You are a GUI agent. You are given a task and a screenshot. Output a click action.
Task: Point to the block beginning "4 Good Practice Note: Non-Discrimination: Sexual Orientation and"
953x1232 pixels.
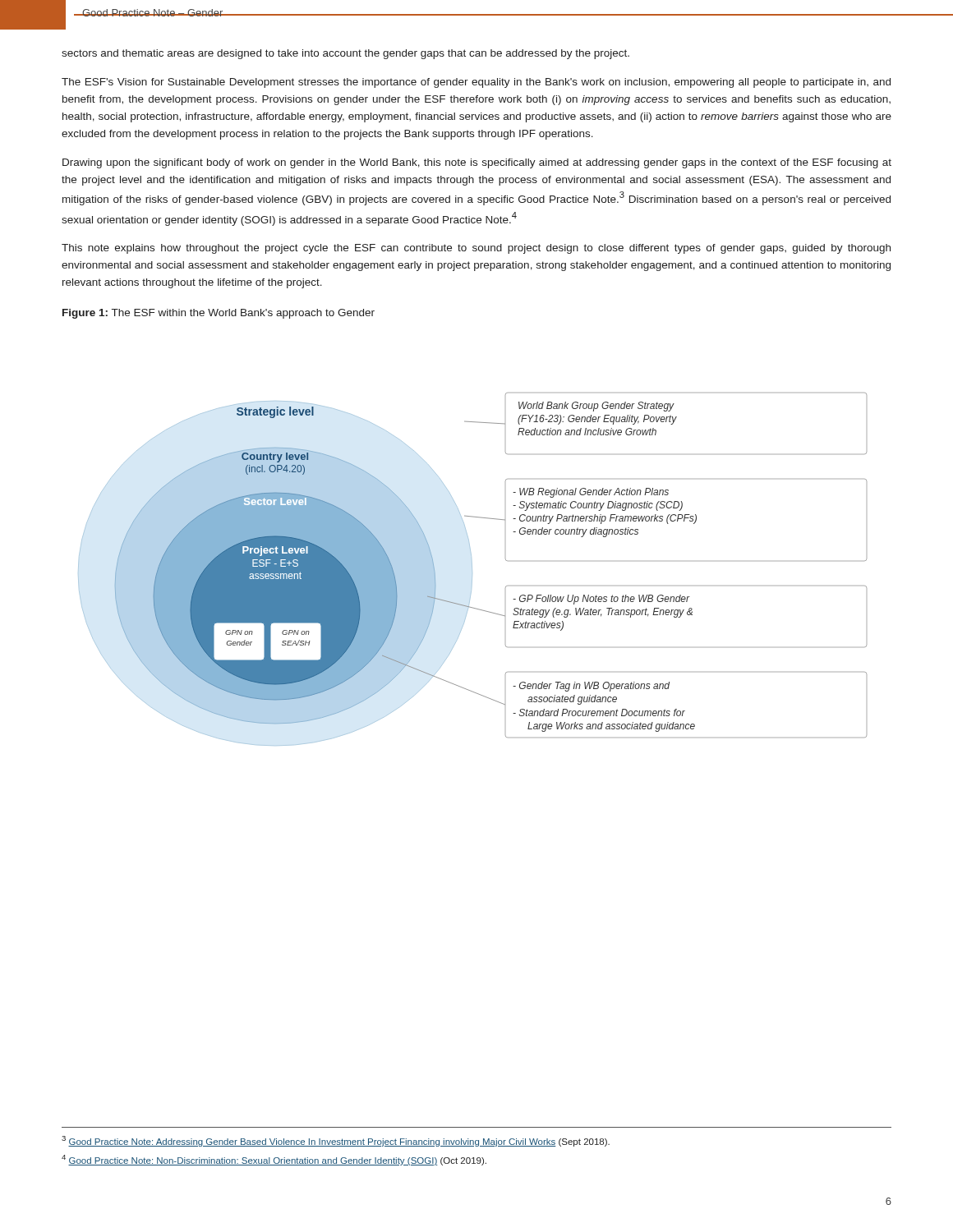(x=274, y=1159)
